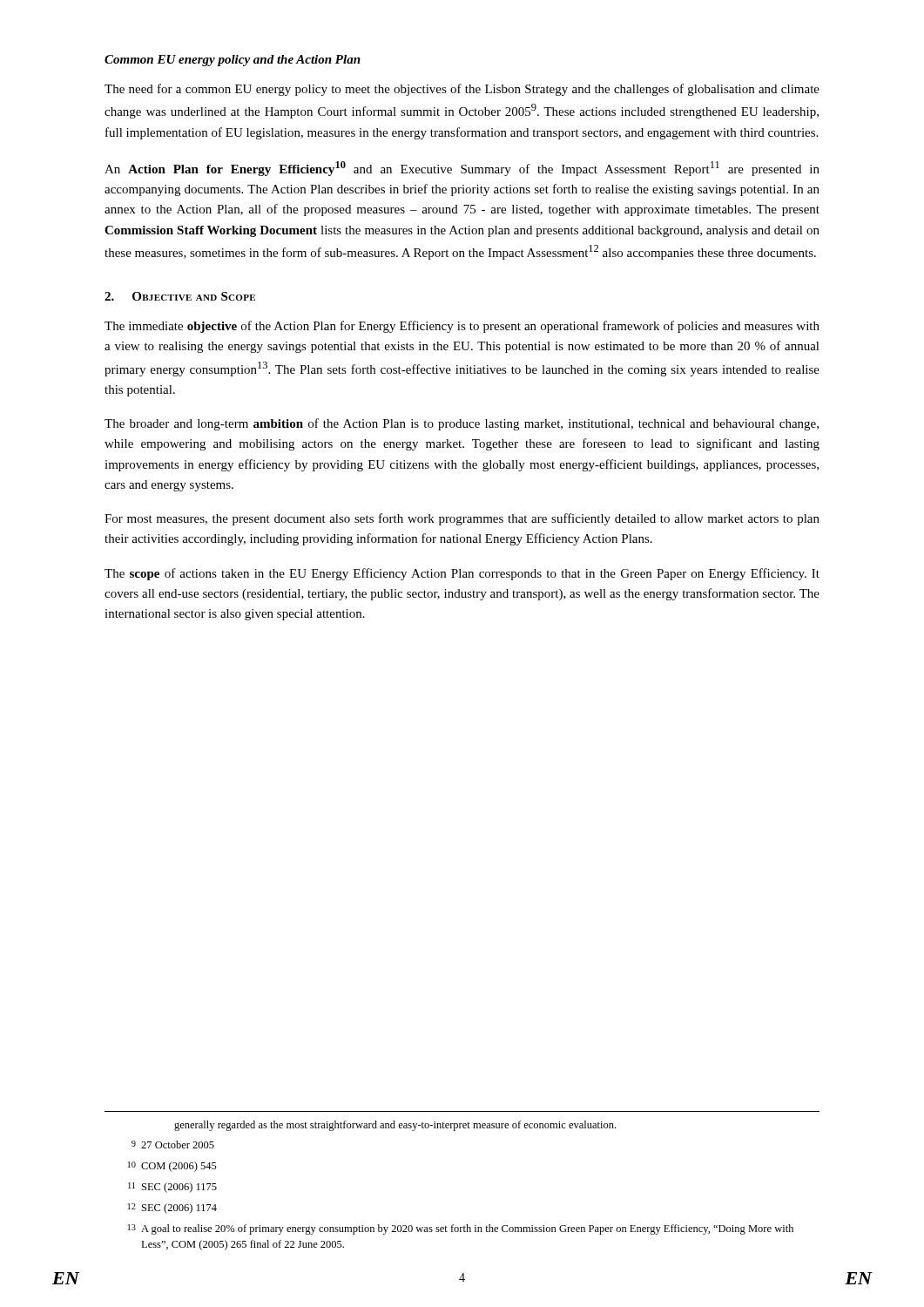Locate the section header that opens with "Common EU energy policy and the"
Image resolution: width=924 pixels, height=1307 pixels.
[233, 59]
